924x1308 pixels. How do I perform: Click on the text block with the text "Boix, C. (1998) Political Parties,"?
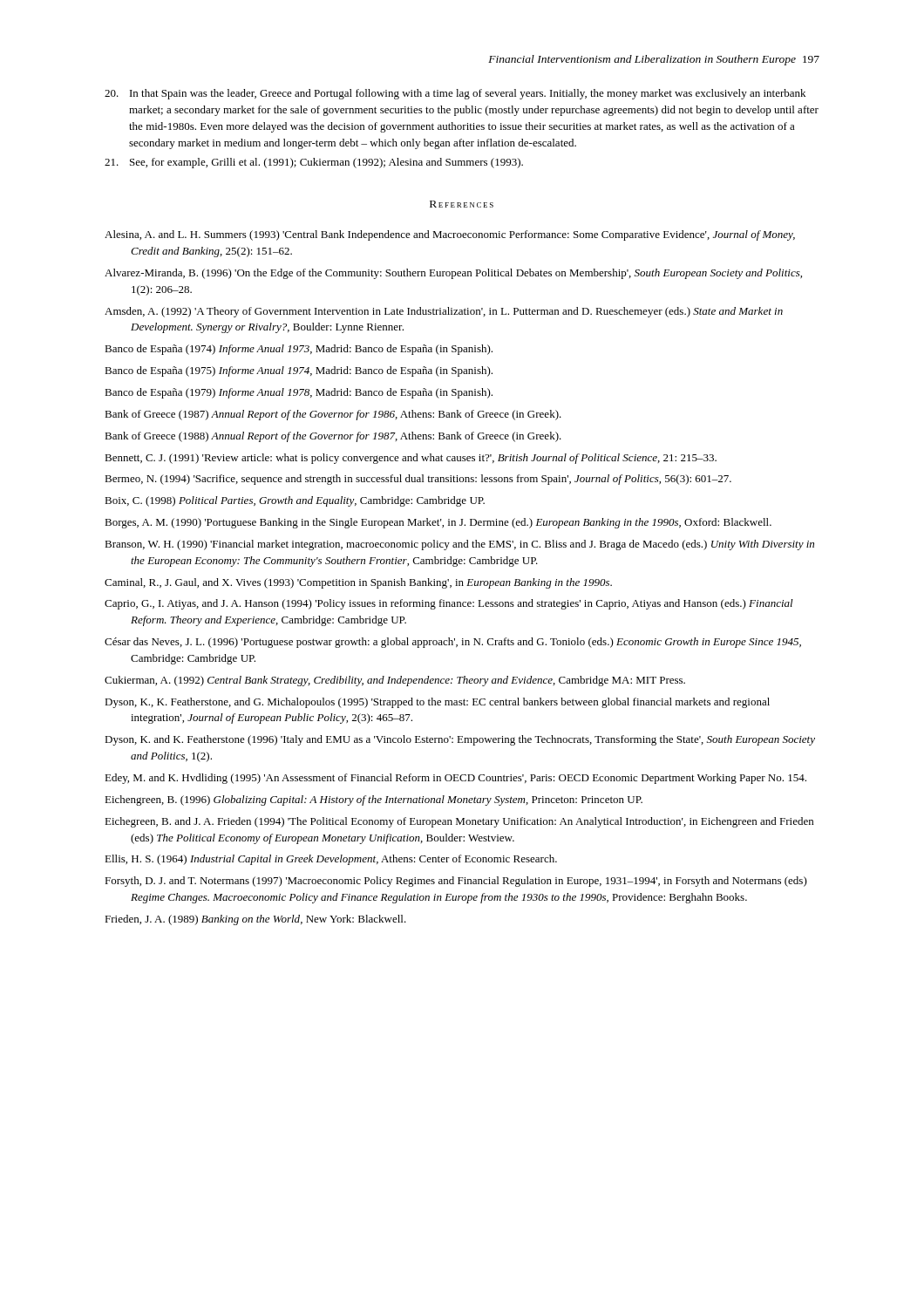pyautogui.click(x=295, y=500)
